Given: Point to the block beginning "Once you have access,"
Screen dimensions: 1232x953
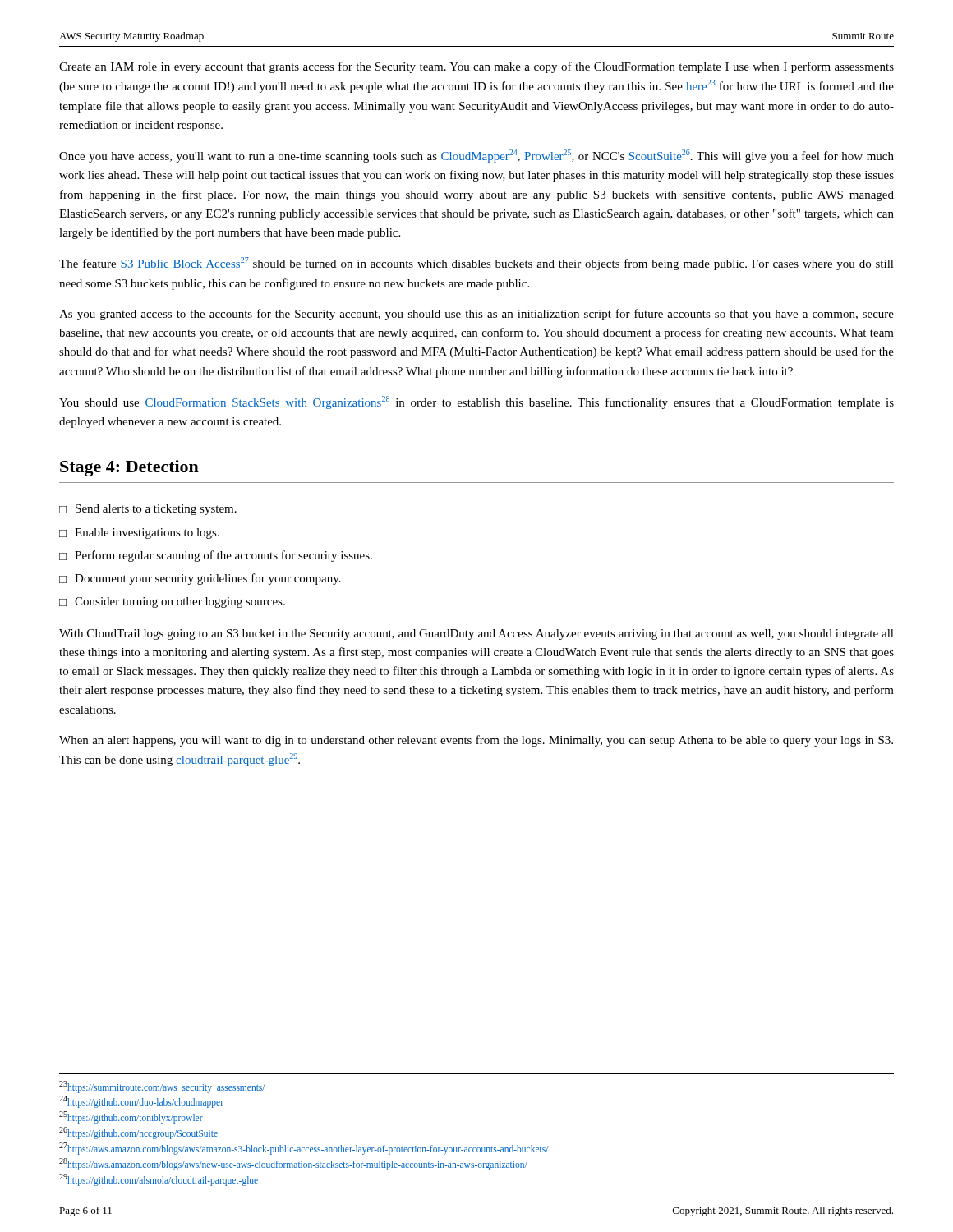Looking at the screenshot, I should [x=476, y=194].
